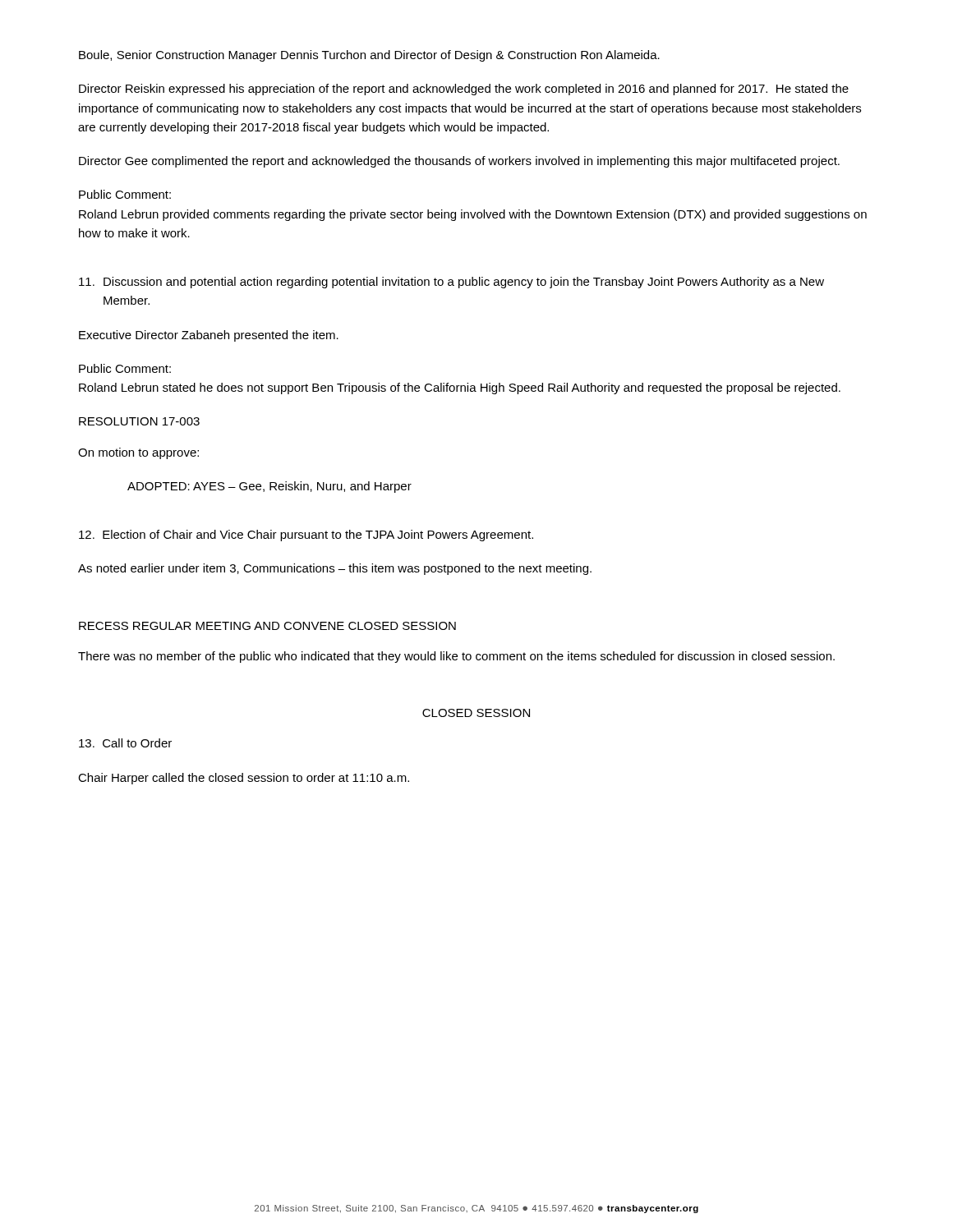953x1232 pixels.
Task: Click on the text block that says "Executive Director Zabaneh presented the"
Action: pyautogui.click(x=209, y=334)
